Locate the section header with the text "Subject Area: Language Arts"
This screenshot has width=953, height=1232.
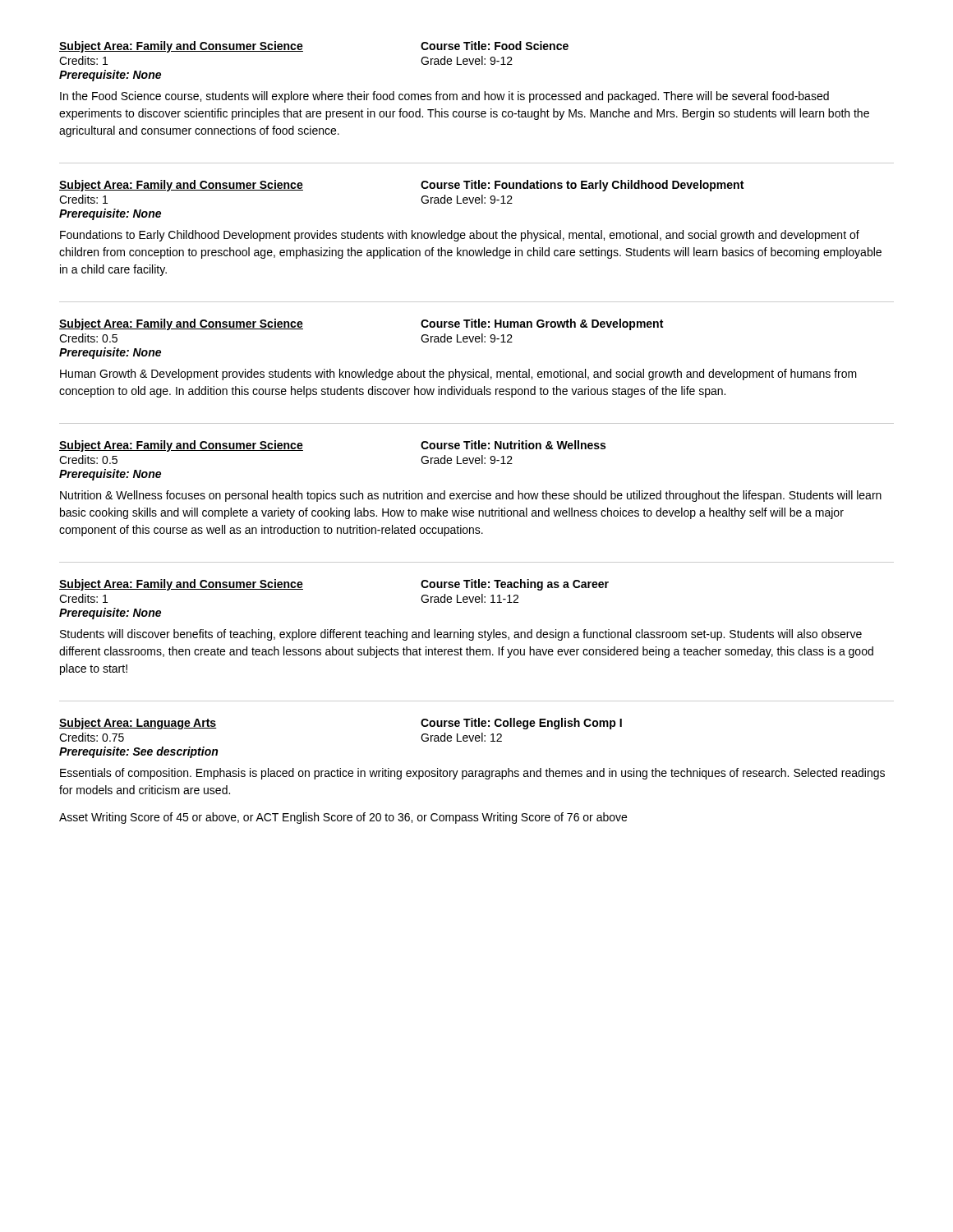[138, 723]
